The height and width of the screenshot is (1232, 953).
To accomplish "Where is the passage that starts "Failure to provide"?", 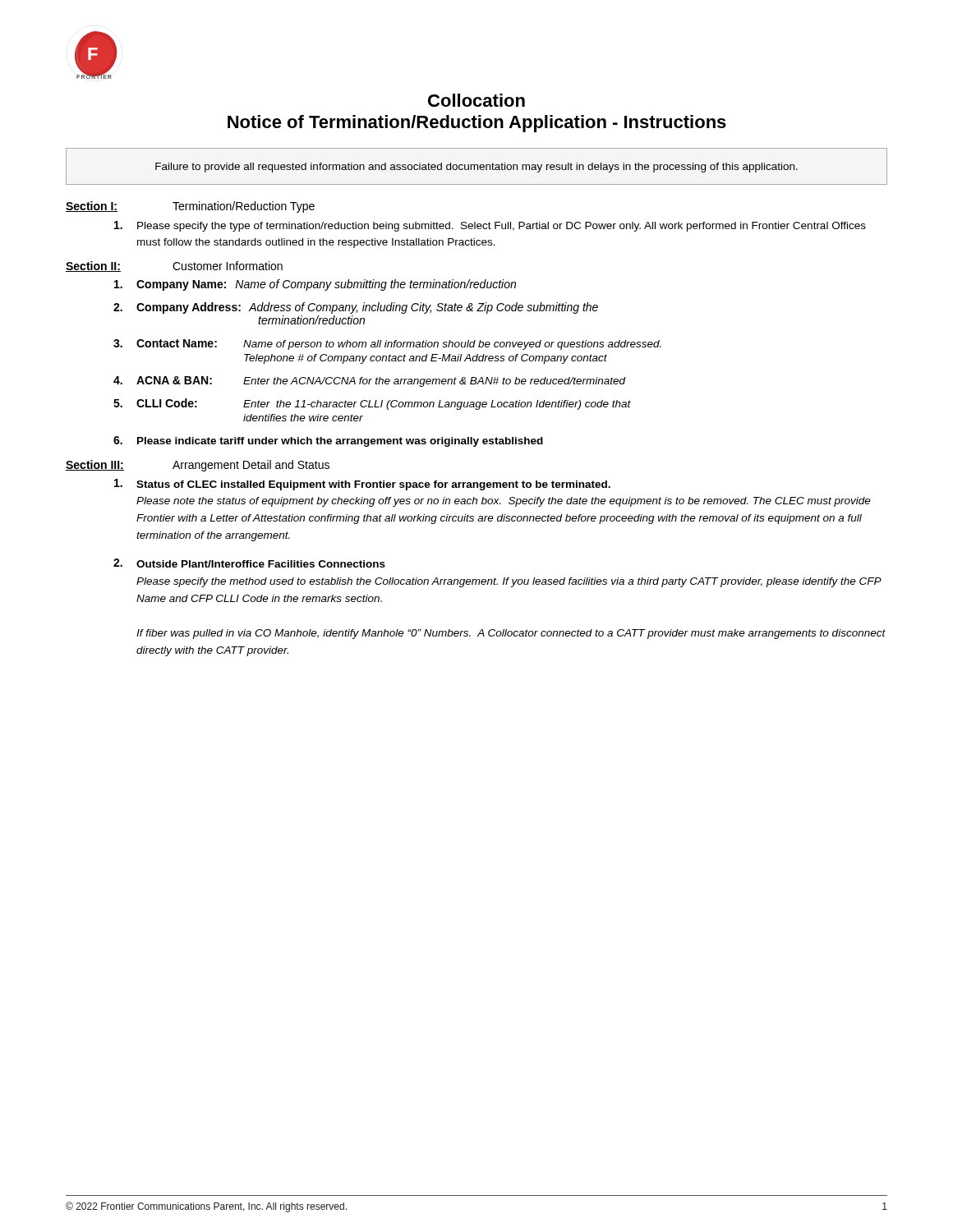I will 476,166.
